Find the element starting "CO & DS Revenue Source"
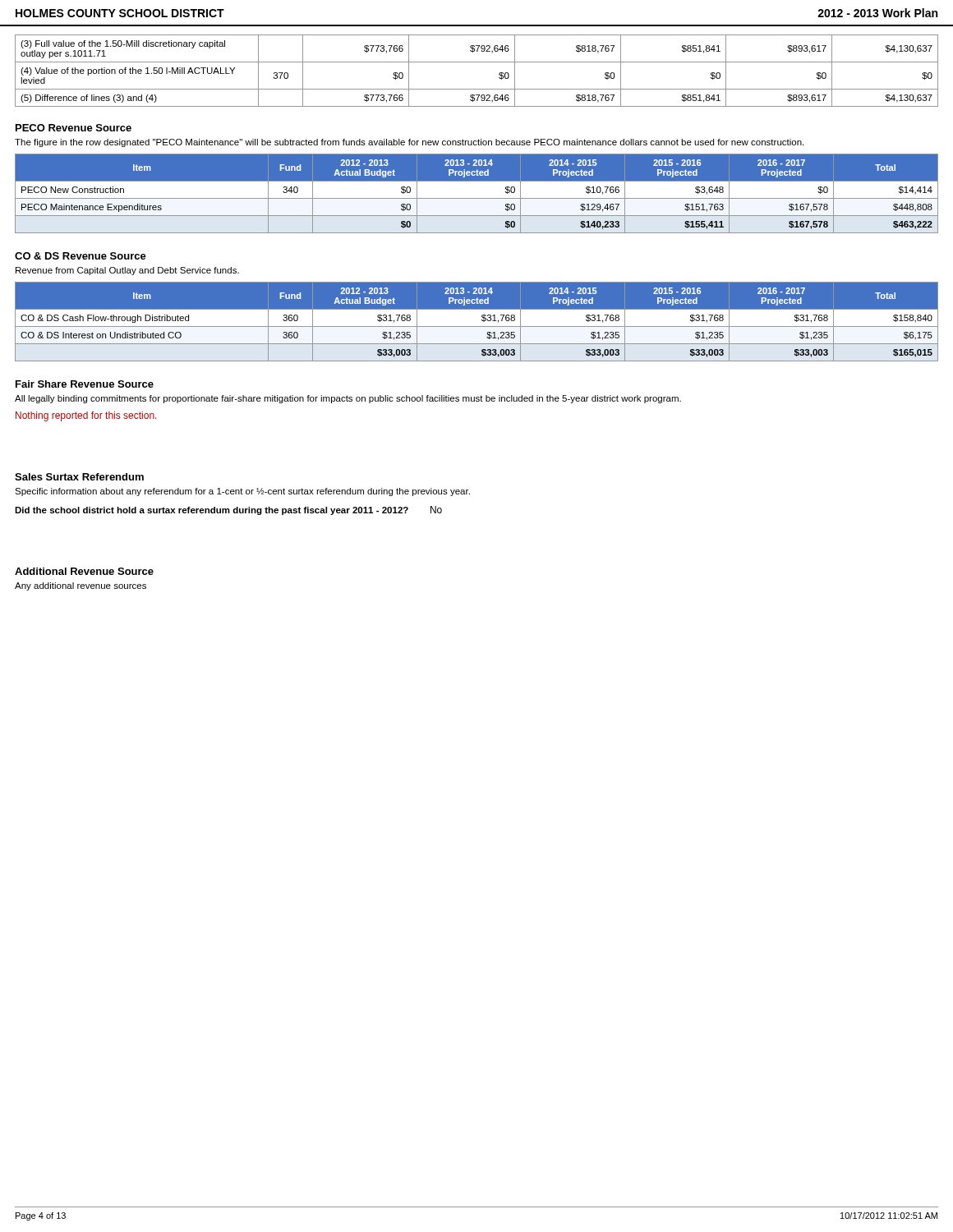Screen dimensions: 1232x953 (x=80, y=256)
